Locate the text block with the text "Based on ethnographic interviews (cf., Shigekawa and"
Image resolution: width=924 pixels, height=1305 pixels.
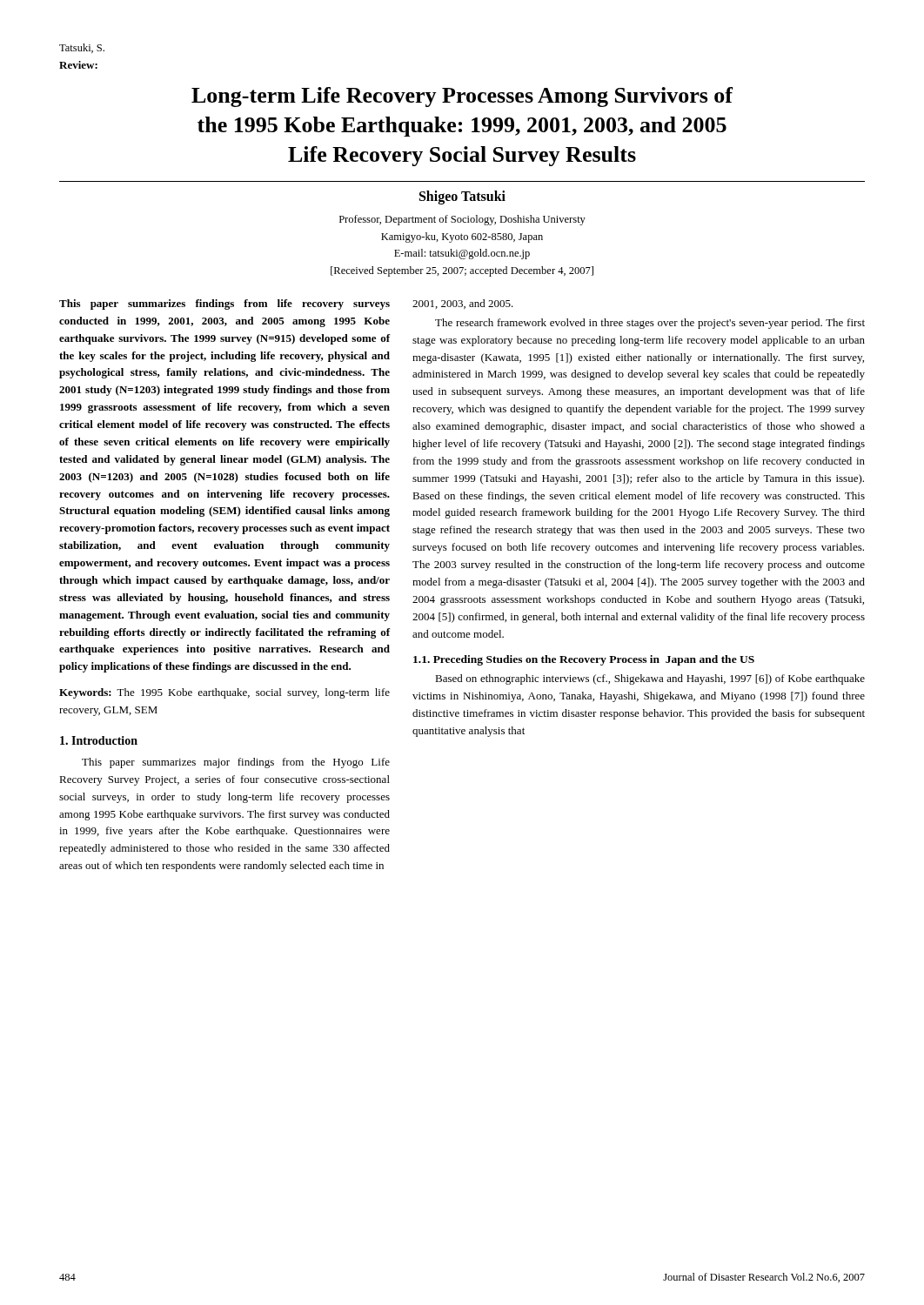[639, 704]
